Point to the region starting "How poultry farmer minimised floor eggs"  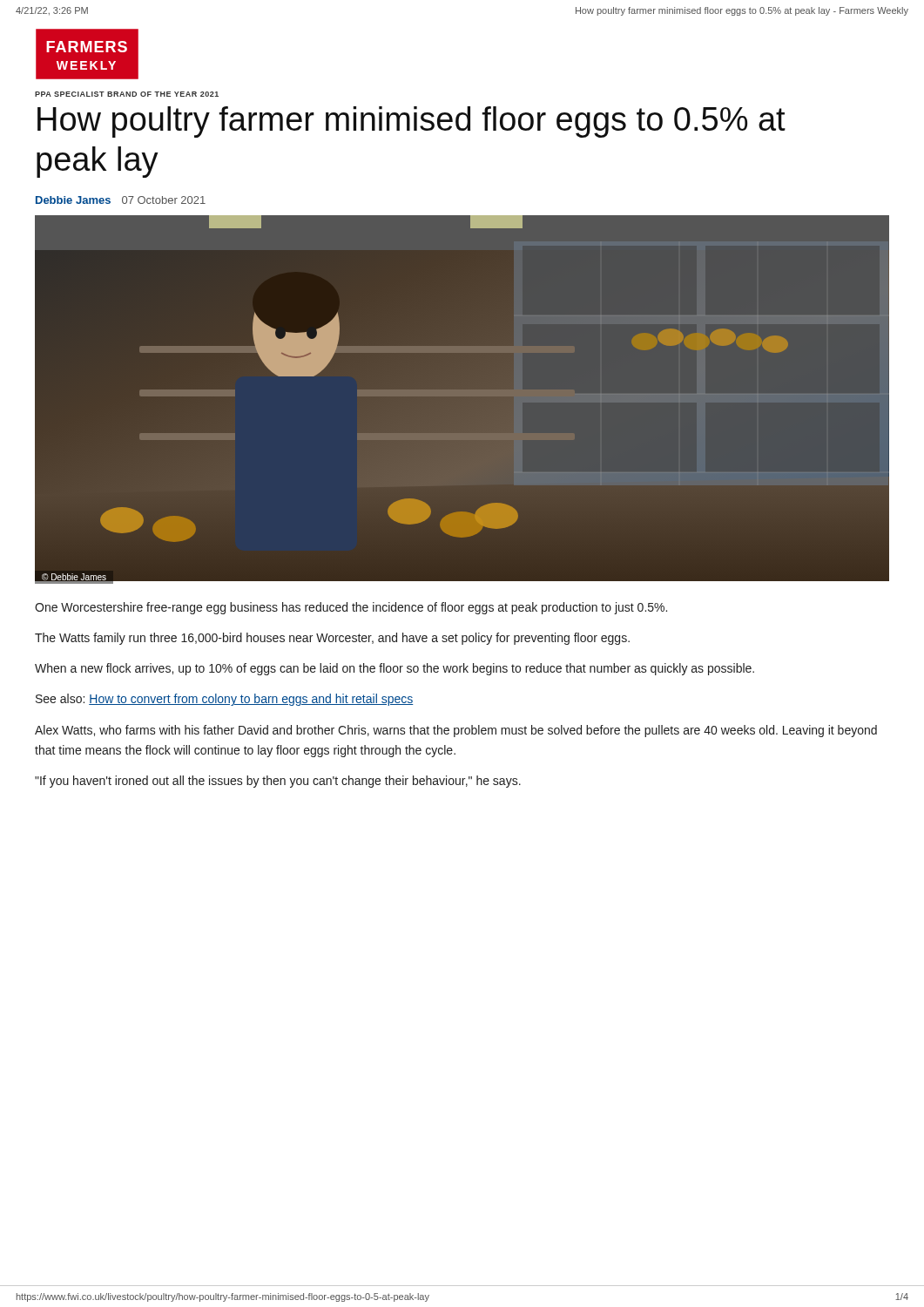pyautogui.click(x=410, y=139)
